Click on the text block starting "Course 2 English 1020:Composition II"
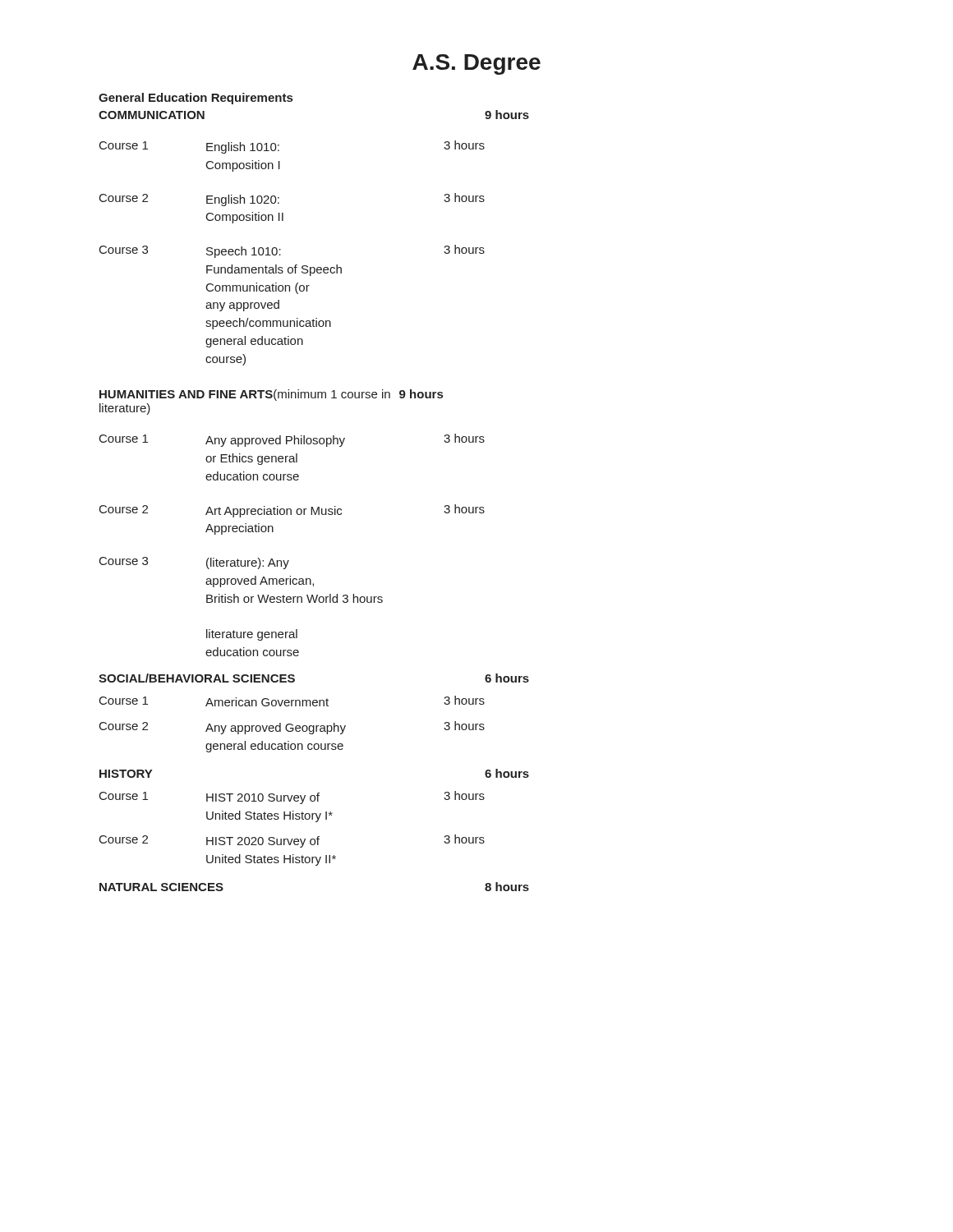Viewport: 953px width, 1232px height. 119,201
